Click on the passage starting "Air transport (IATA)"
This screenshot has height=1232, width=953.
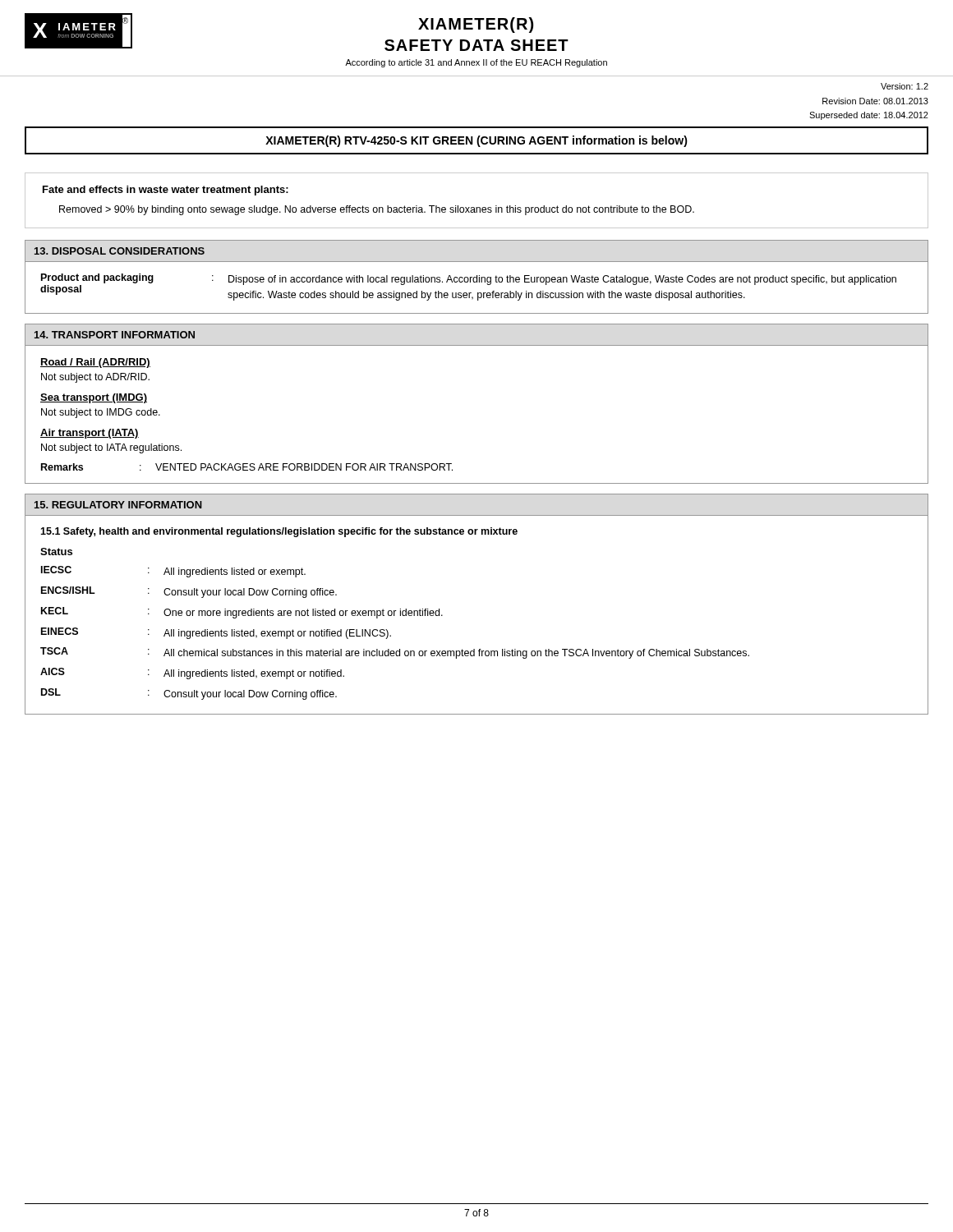click(x=89, y=433)
